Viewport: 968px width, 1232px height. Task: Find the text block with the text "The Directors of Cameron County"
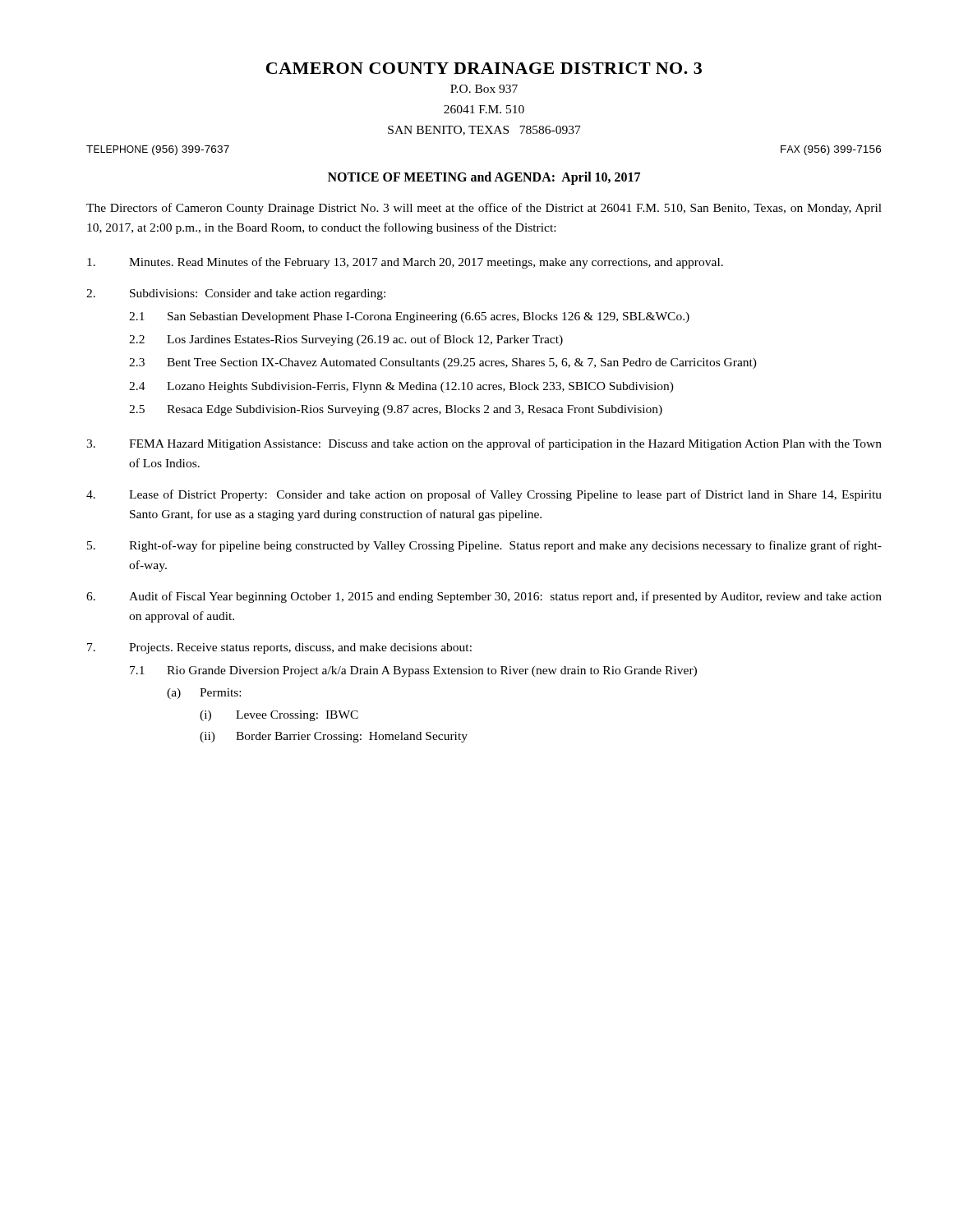[484, 218]
